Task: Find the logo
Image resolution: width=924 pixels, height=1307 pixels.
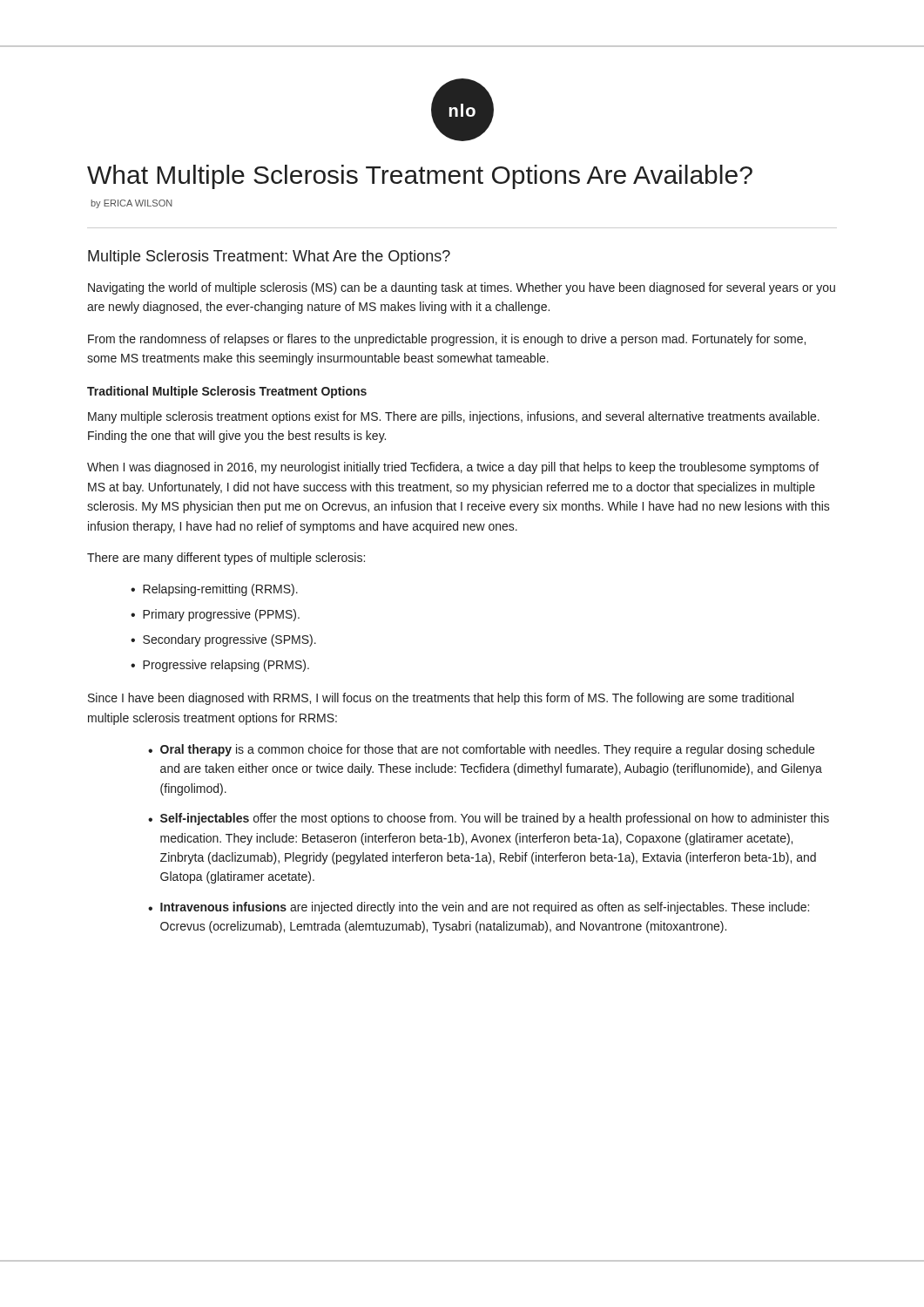Action: [462, 111]
